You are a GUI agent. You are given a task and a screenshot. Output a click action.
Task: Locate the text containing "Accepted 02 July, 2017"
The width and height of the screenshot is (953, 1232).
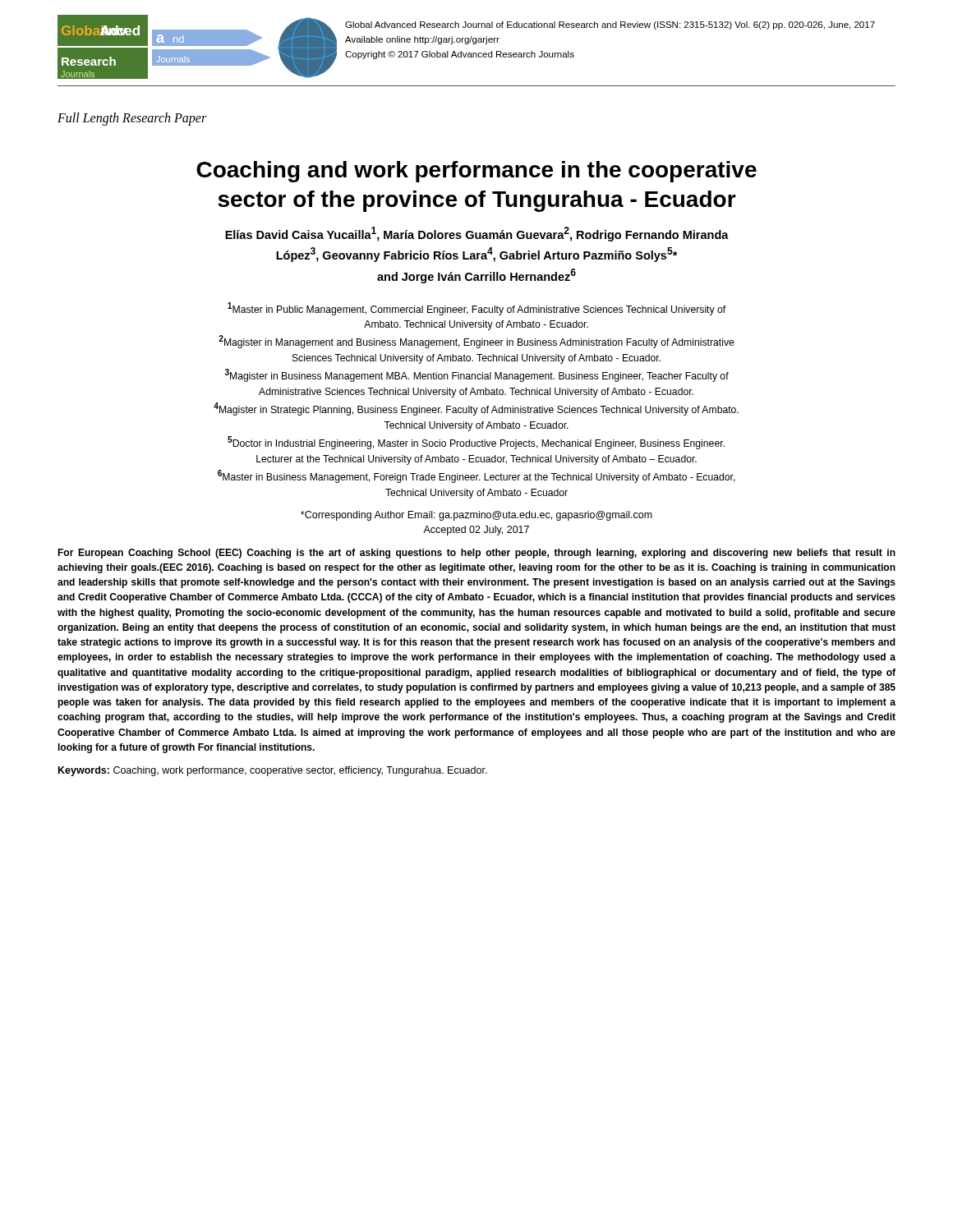pos(476,530)
